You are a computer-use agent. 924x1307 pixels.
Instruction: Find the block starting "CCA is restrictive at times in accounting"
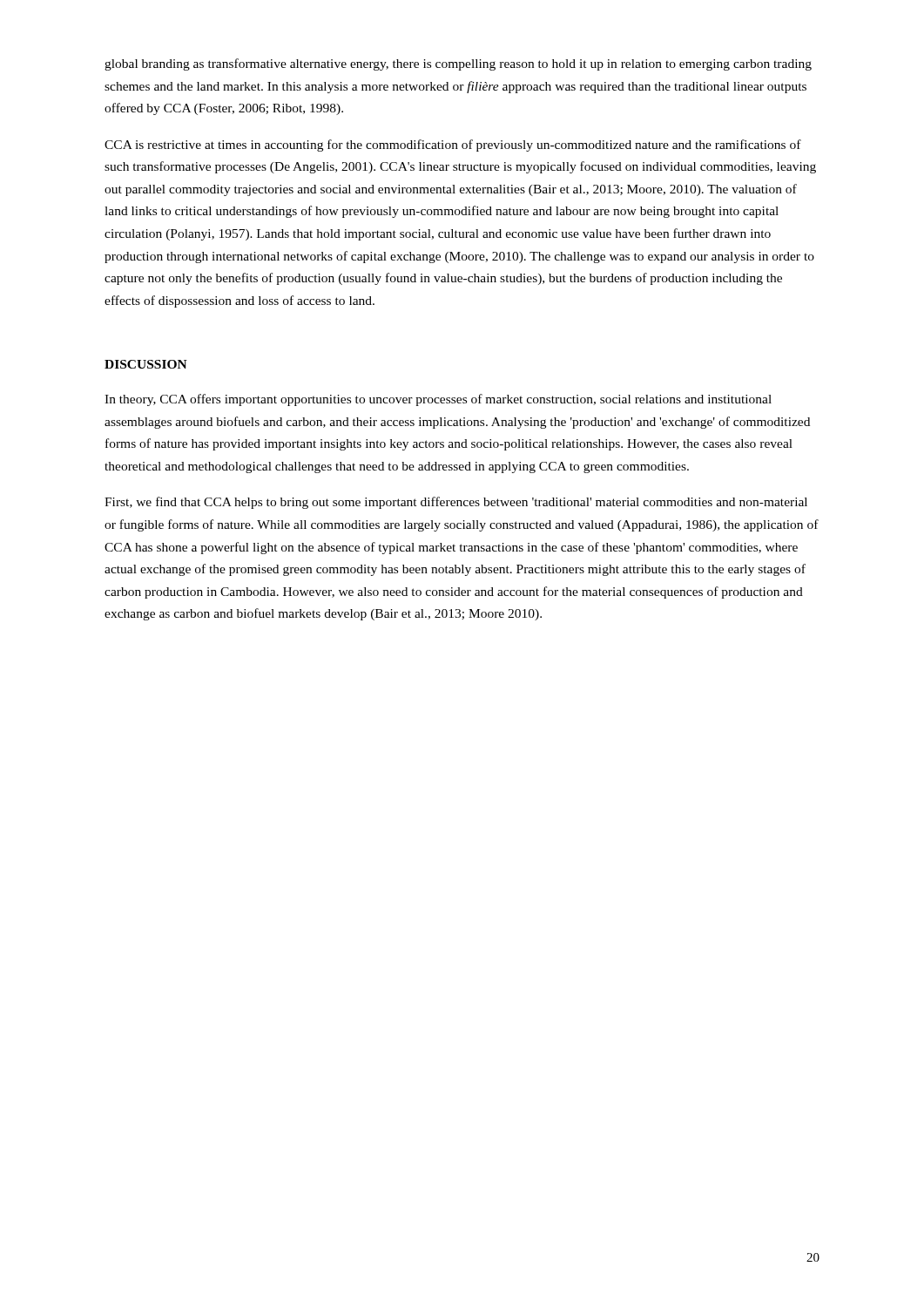coord(462,222)
